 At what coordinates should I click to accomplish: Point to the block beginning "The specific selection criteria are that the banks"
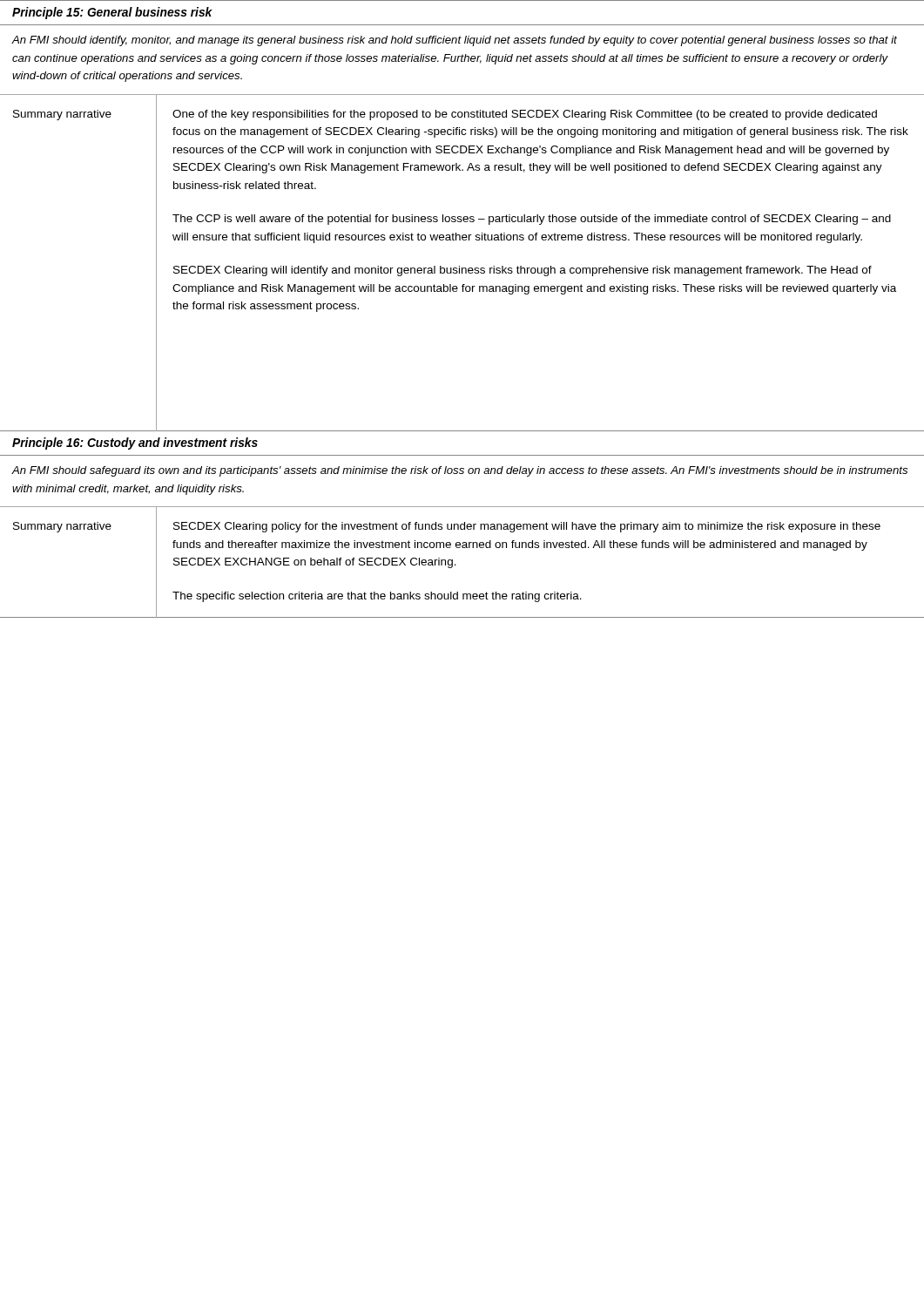point(377,595)
